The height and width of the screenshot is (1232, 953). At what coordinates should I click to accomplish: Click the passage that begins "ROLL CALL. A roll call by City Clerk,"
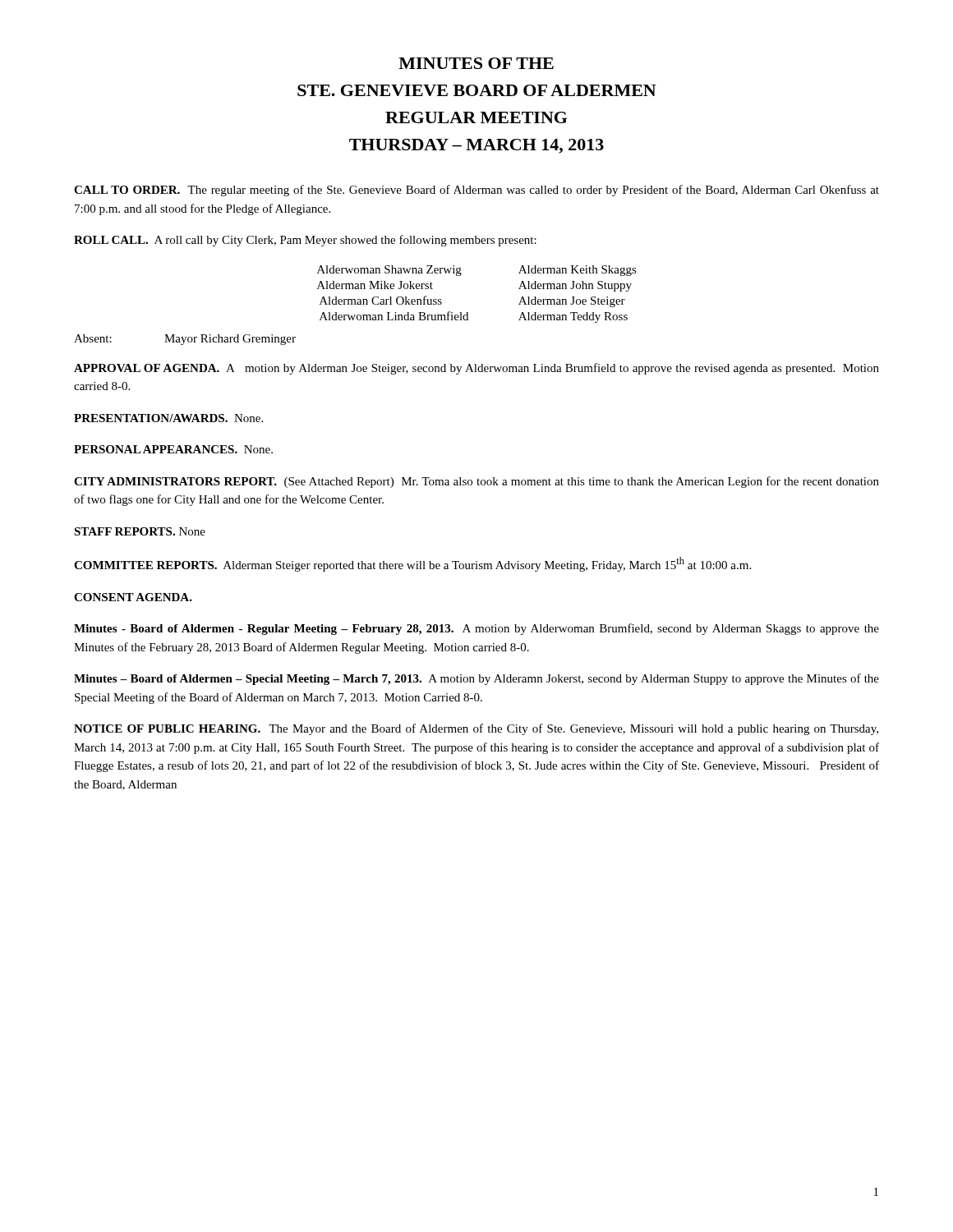point(476,240)
